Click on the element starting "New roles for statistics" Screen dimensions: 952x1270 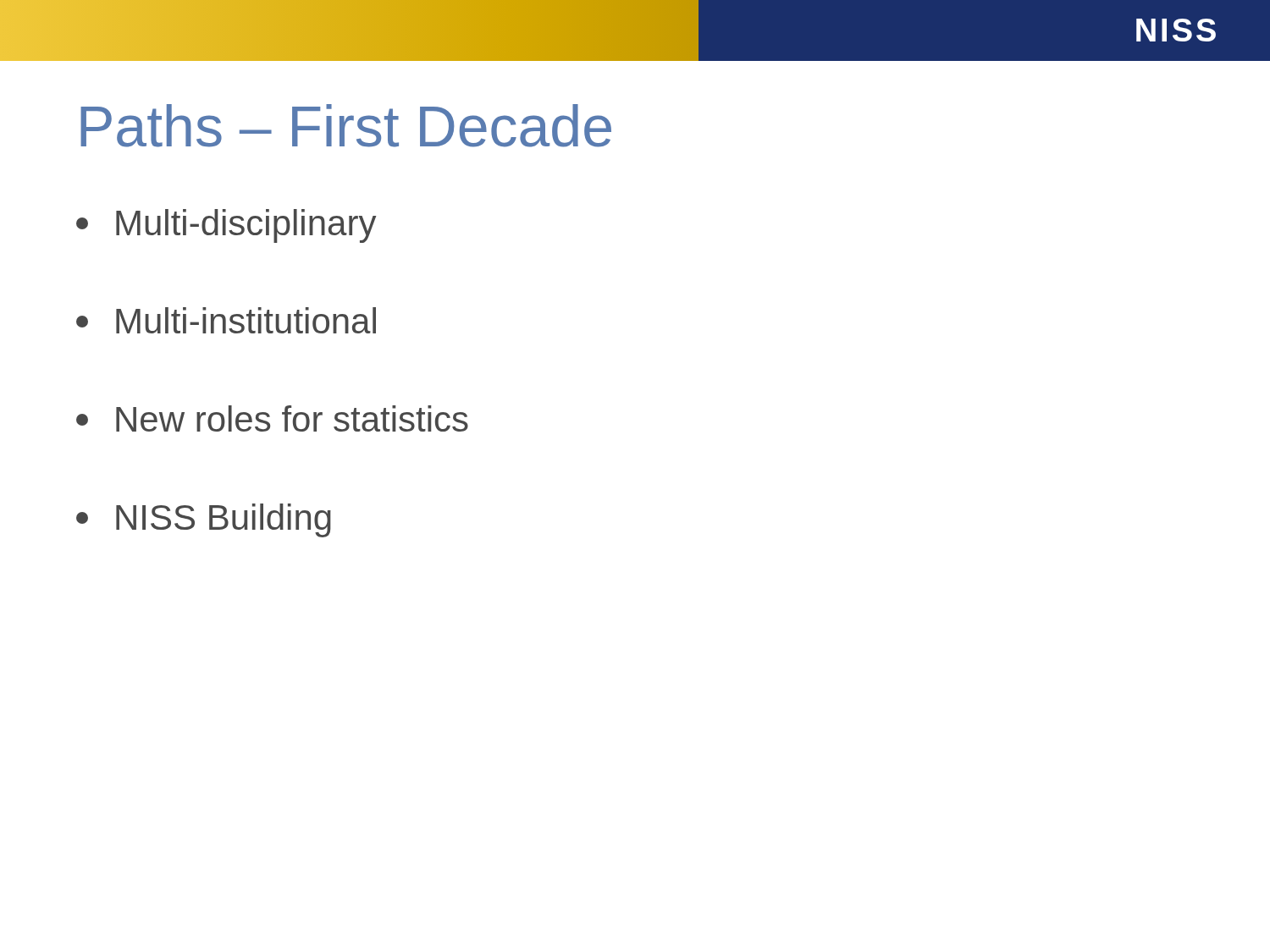[x=273, y=419]
